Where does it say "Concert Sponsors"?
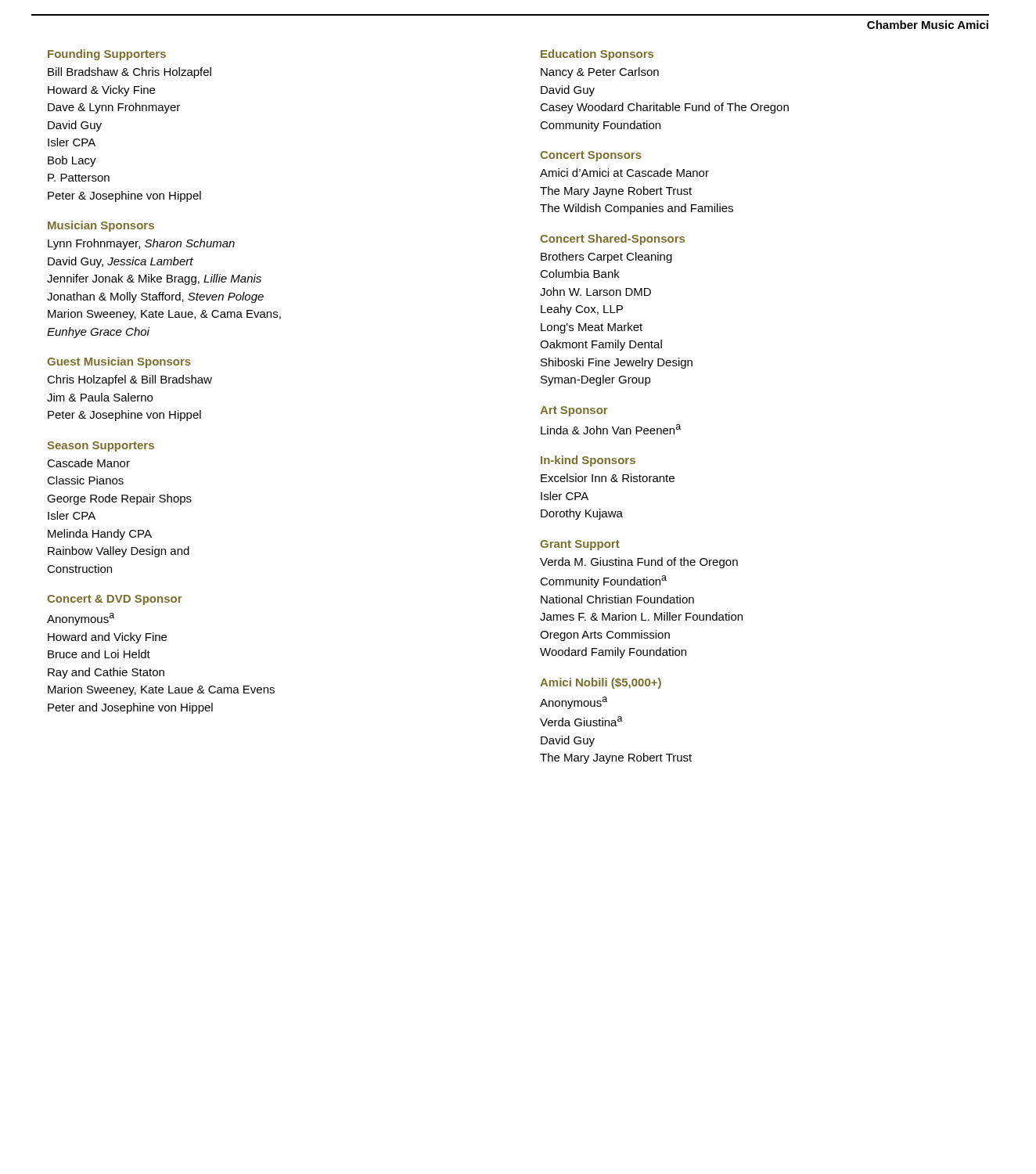1036x1174 pixels. click(x=591, y=155)
